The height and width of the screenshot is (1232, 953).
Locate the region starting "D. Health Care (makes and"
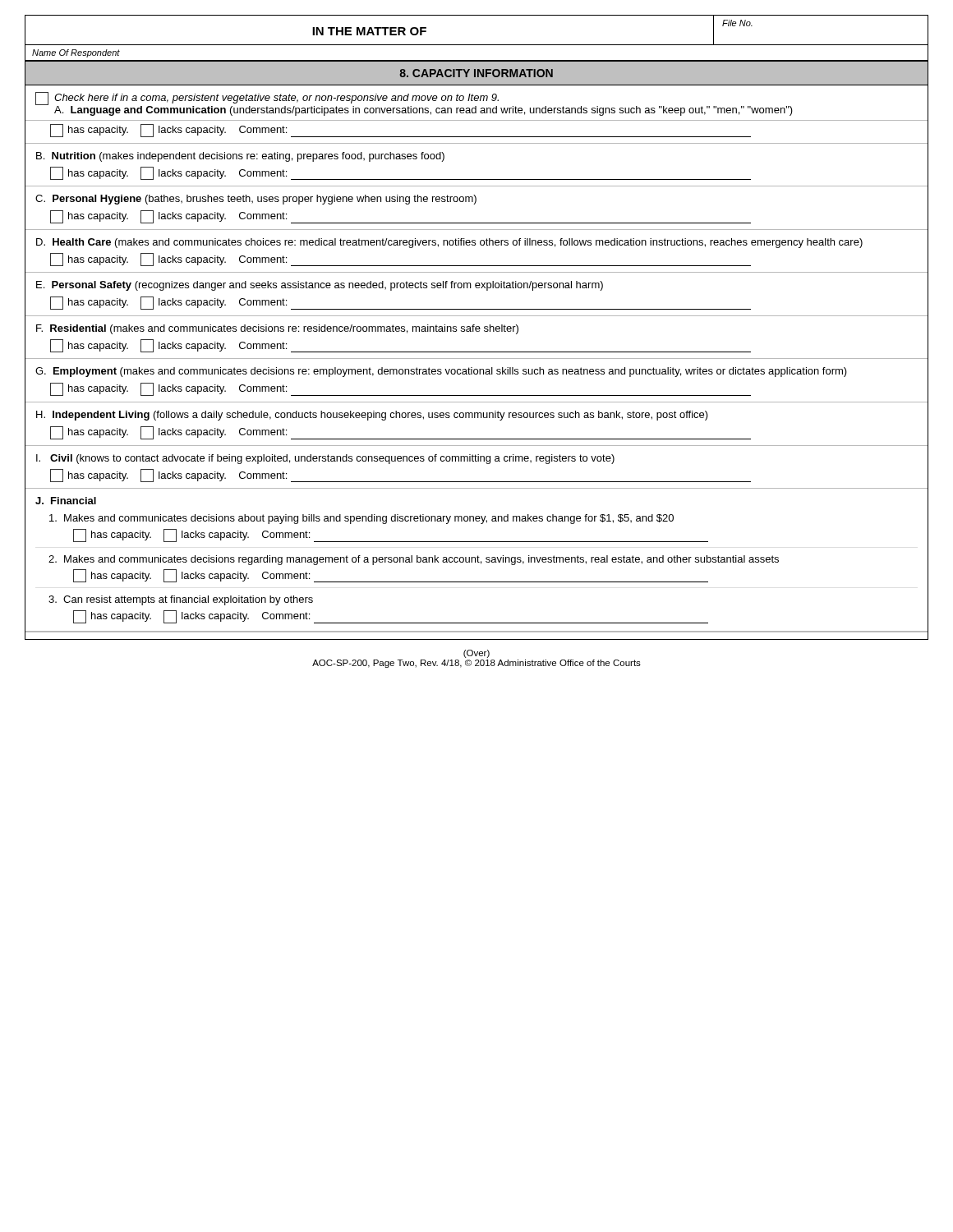pyautogui.click(x=449, y=242)
